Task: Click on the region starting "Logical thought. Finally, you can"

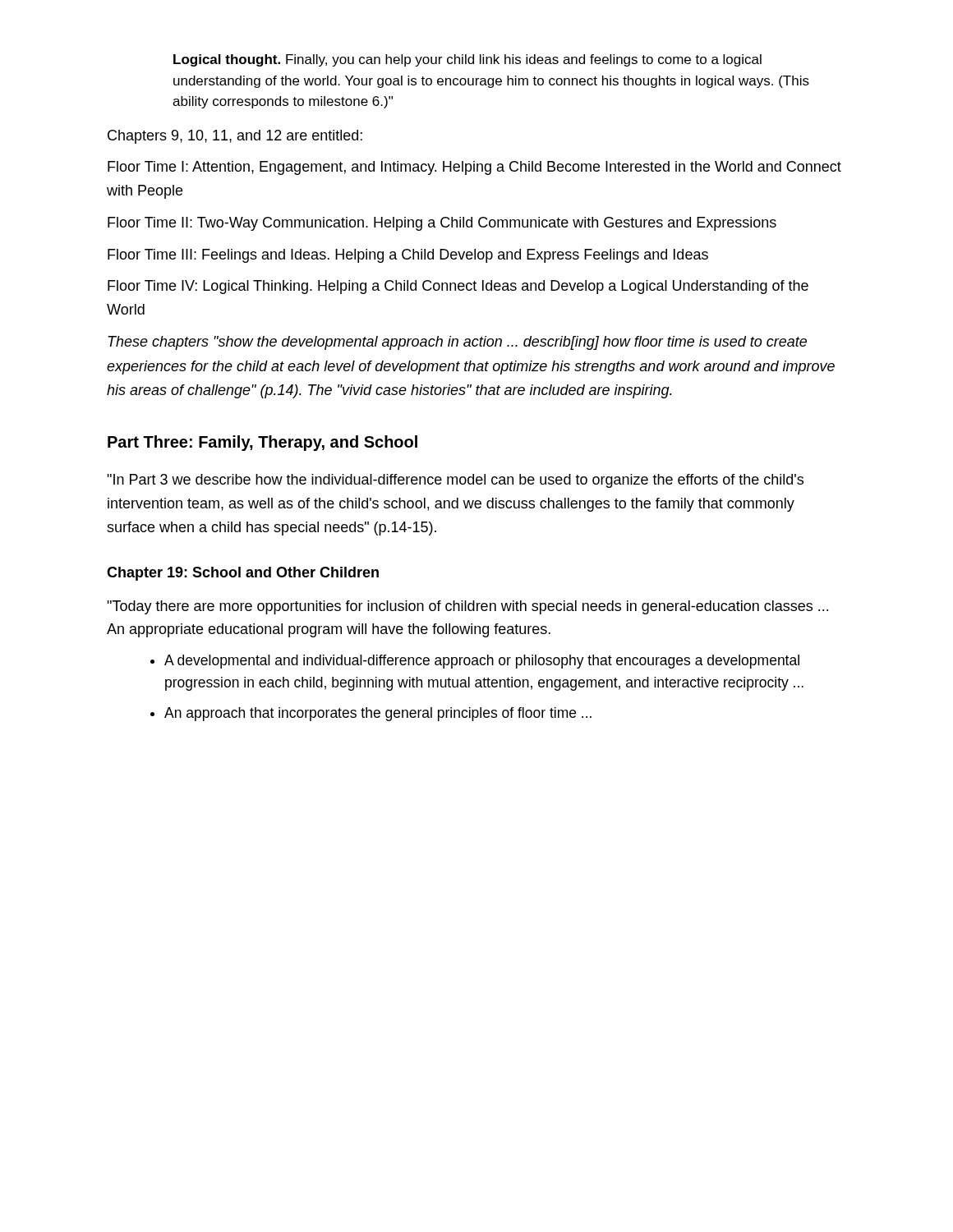Action: pos(491,81)
